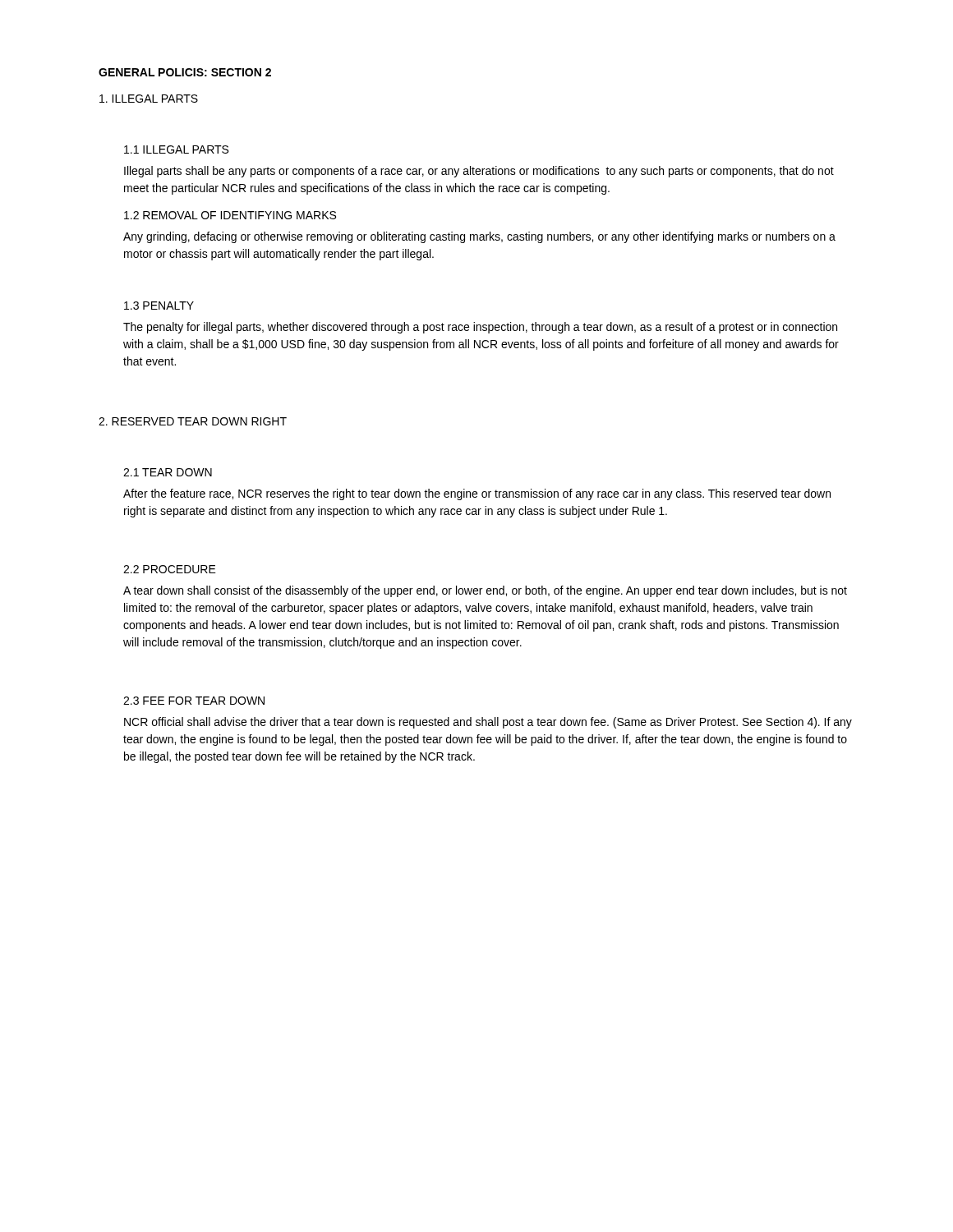
Task: Find the text block starting "GENERAL POLICIS: SECTION 2"
Action: coord(185,72)
